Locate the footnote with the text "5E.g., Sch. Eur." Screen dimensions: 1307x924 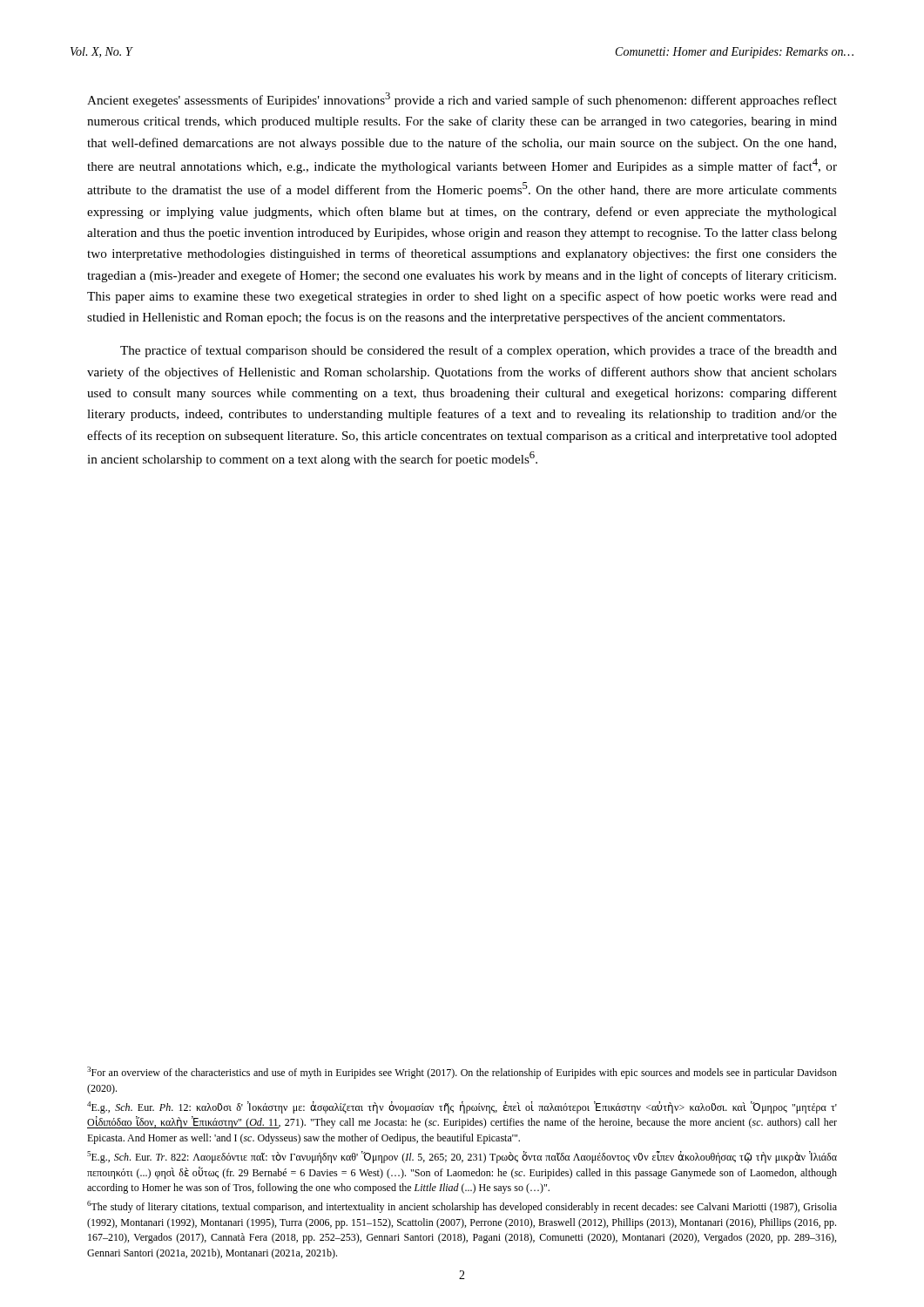[462, 1172]
